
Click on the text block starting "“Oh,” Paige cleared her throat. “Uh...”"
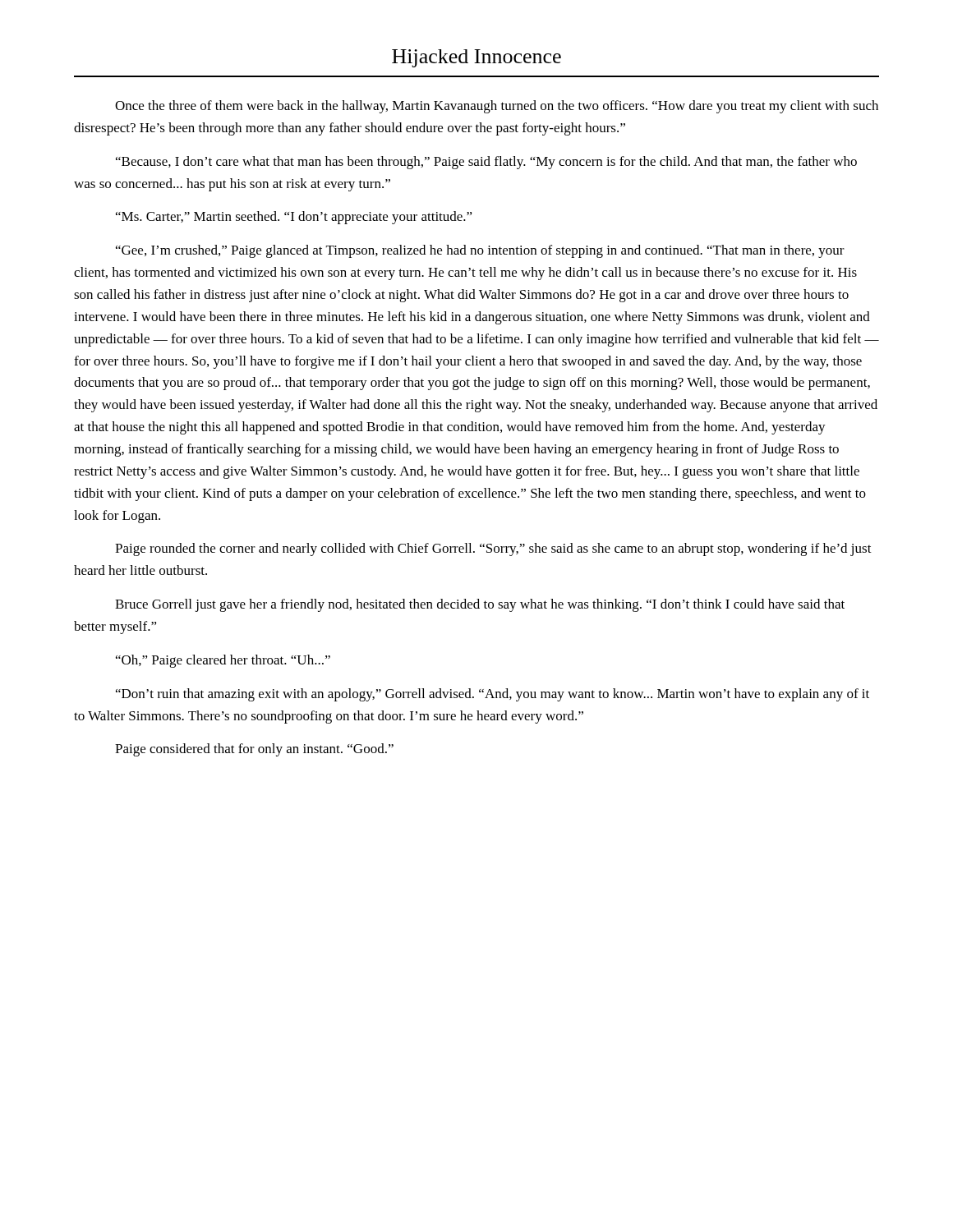coord(223,660)
